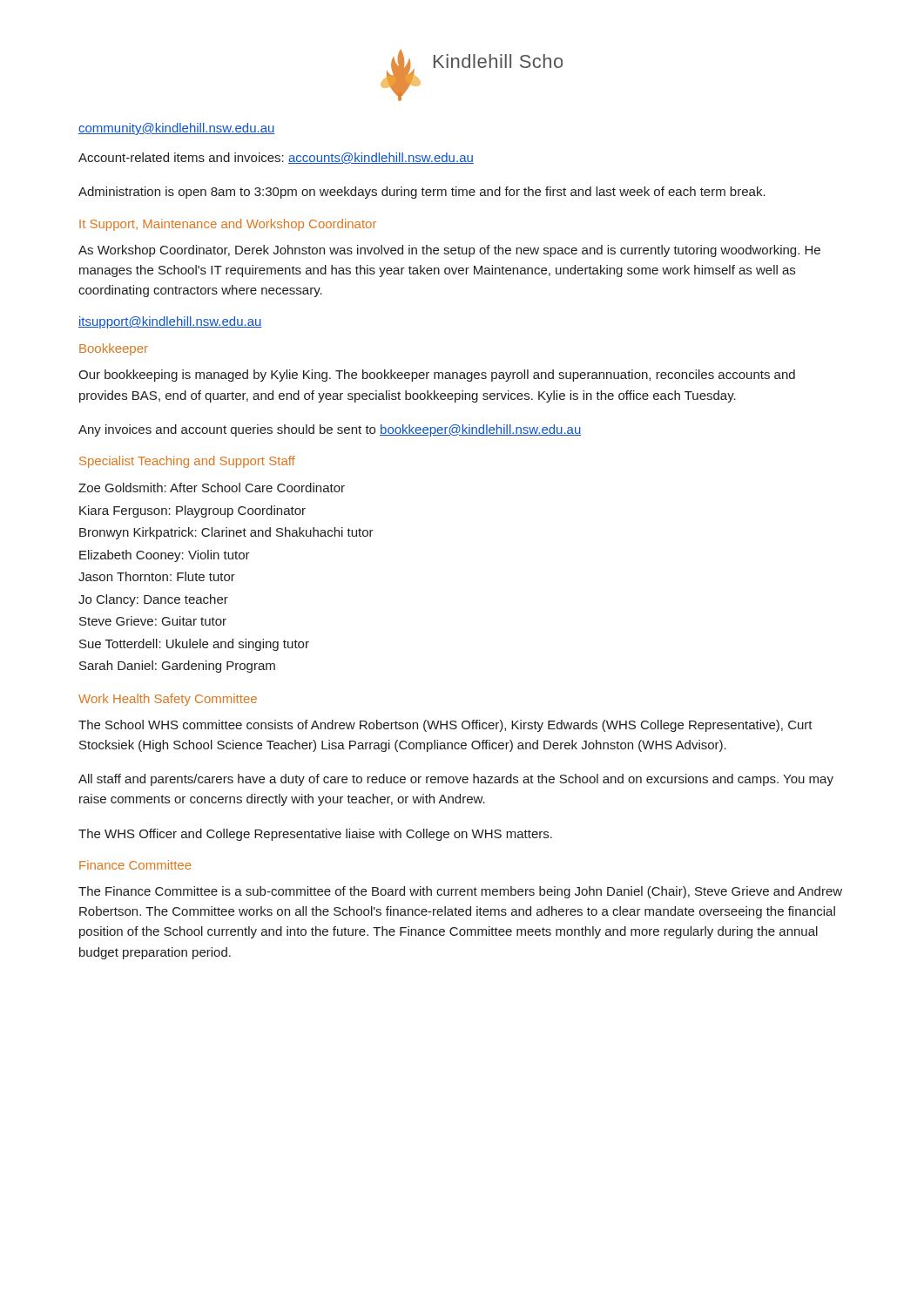Click the passage that begins "The School WHS committee consists of"
Screen dimensions: 1307x924
[445, 734]
